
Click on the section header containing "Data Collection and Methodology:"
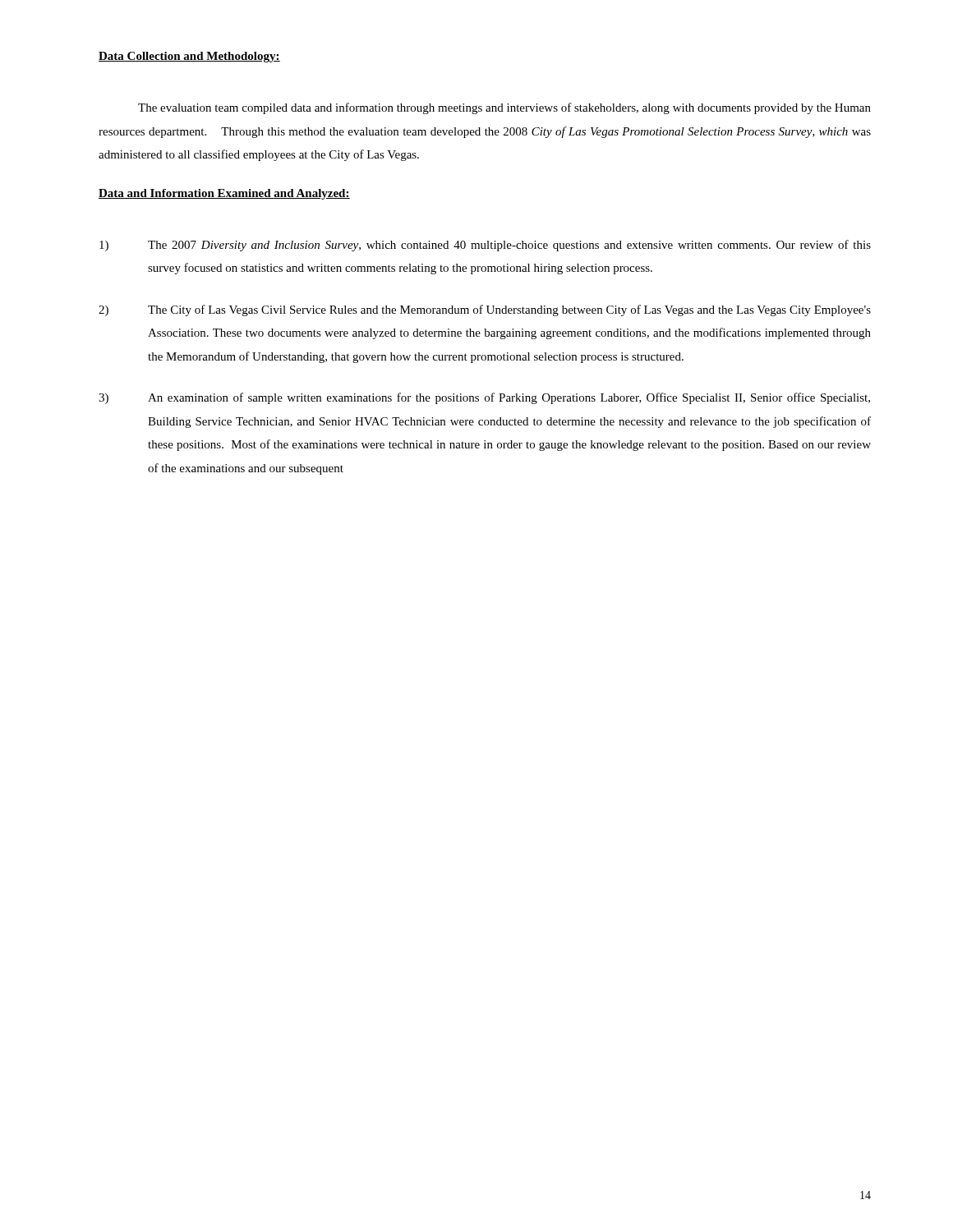pos(189,56)
